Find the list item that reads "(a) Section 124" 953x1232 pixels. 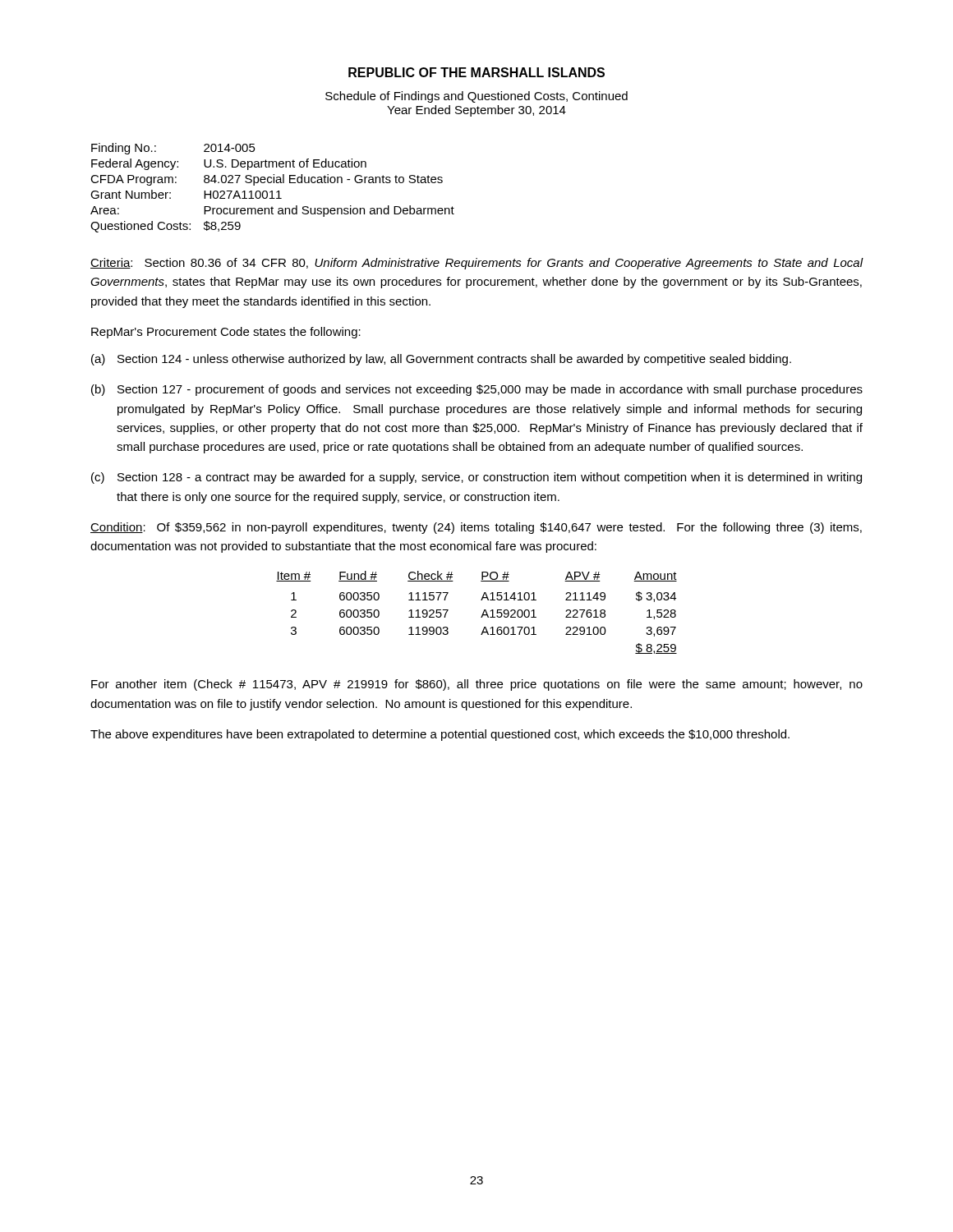pos(476,359)
